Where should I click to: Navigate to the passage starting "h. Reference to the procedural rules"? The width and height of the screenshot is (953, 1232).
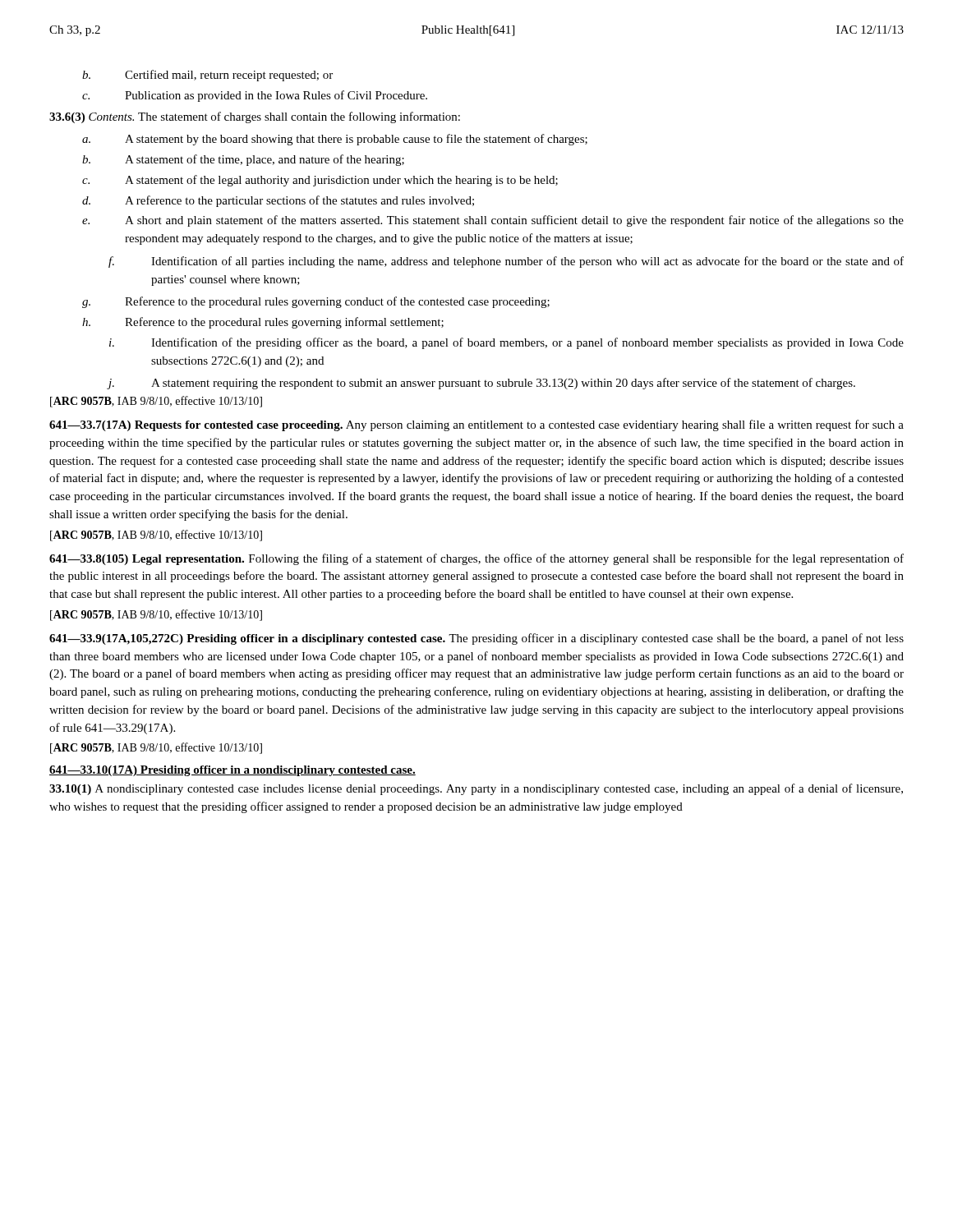pyautogui.click(x=263, y=323)
